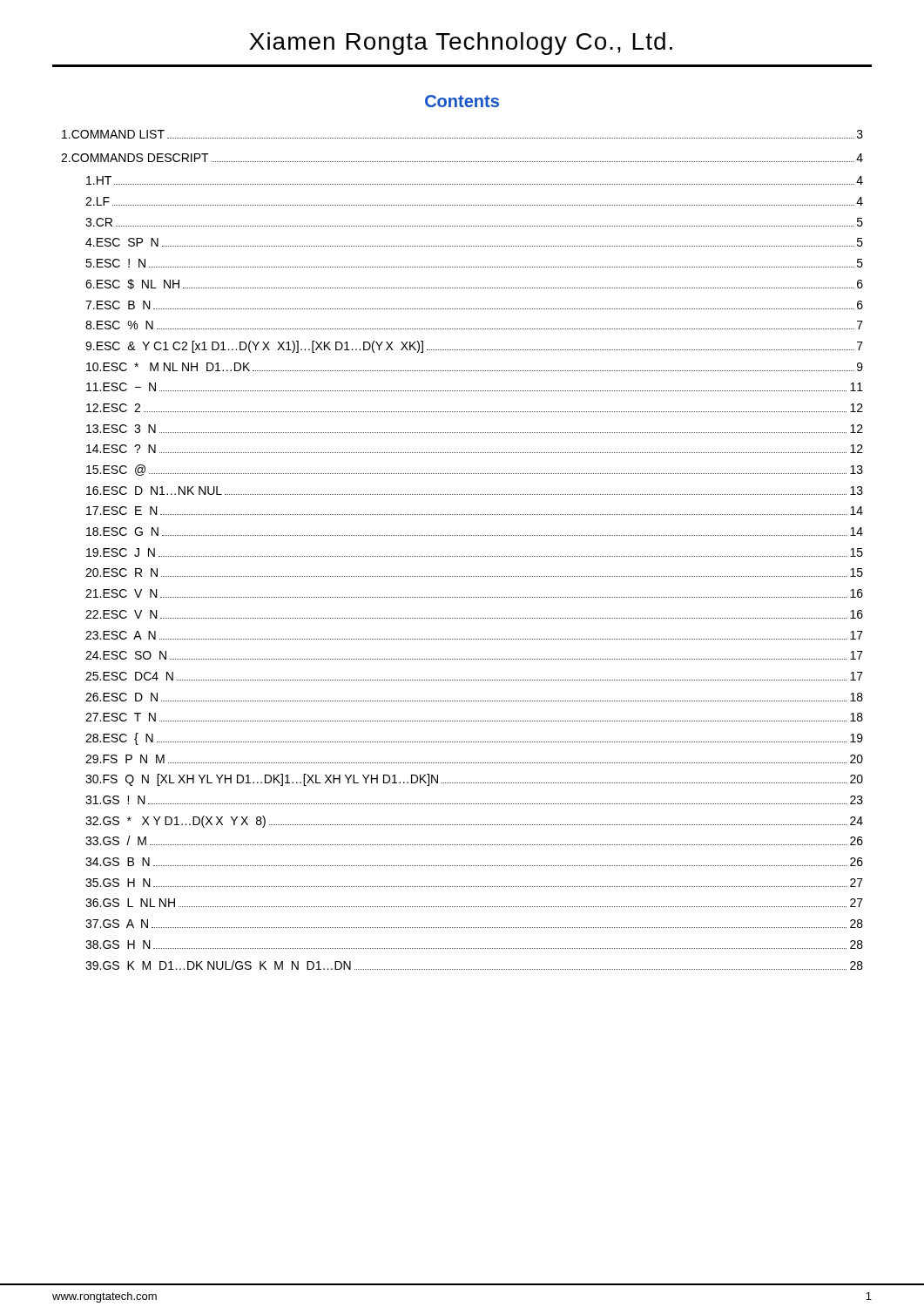The image size is (924, 1307).
Task: Navigate to the text starting "10.ESC * M NL NH D1…DK9"
Action: point(474,367)
